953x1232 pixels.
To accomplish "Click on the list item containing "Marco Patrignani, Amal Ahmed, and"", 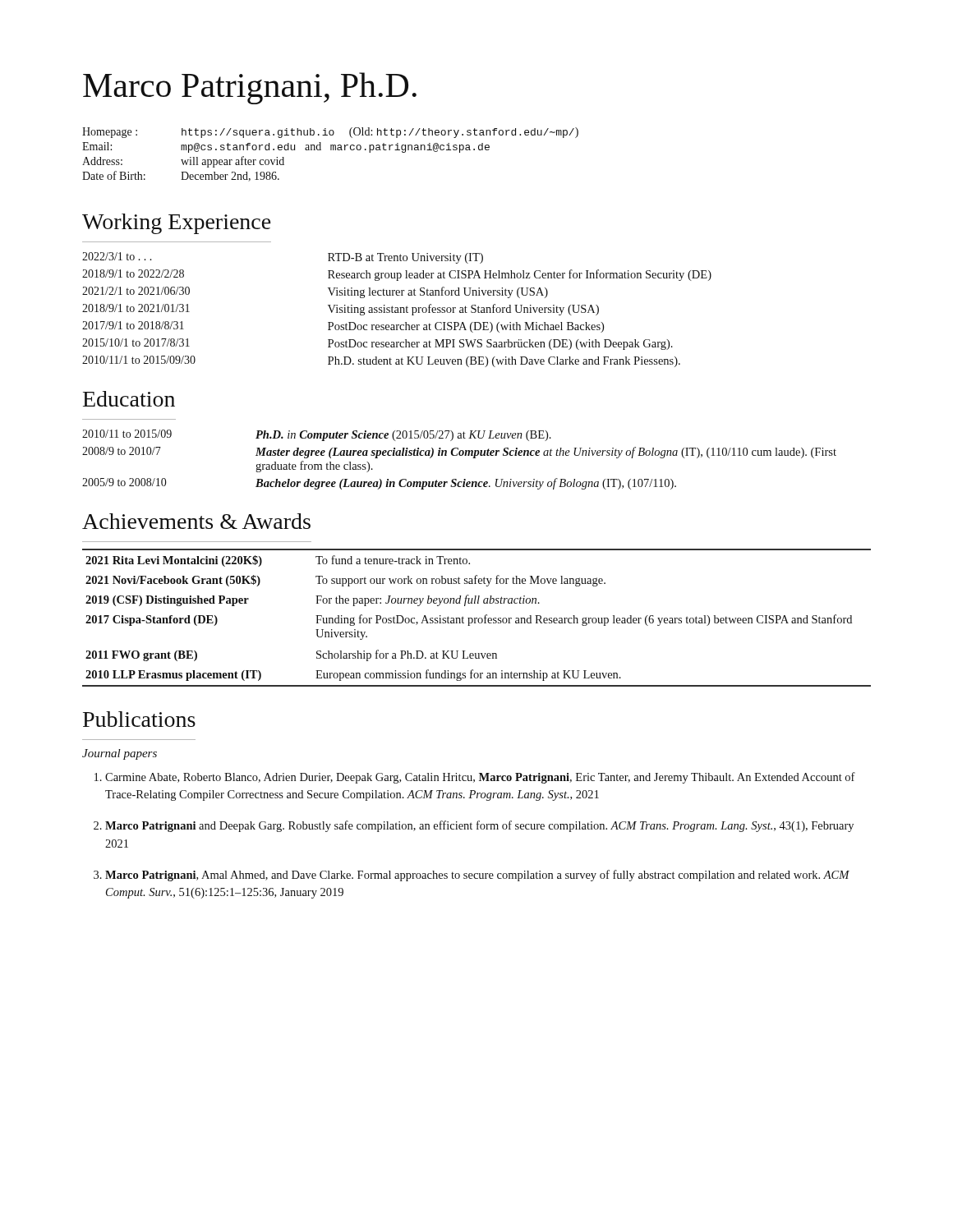I will click(477, 883).
